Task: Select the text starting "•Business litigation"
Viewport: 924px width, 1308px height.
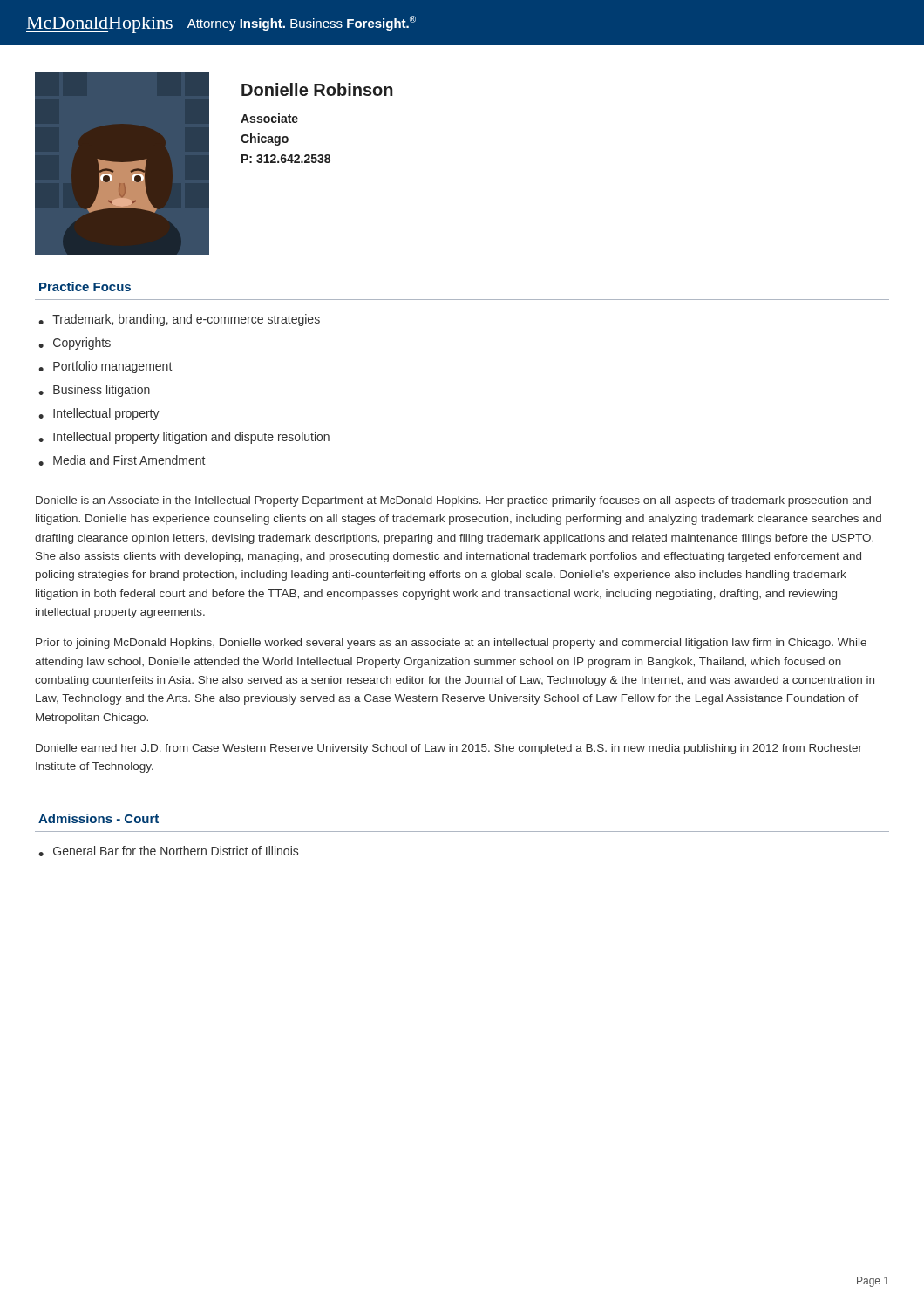Action: (94, 392)
